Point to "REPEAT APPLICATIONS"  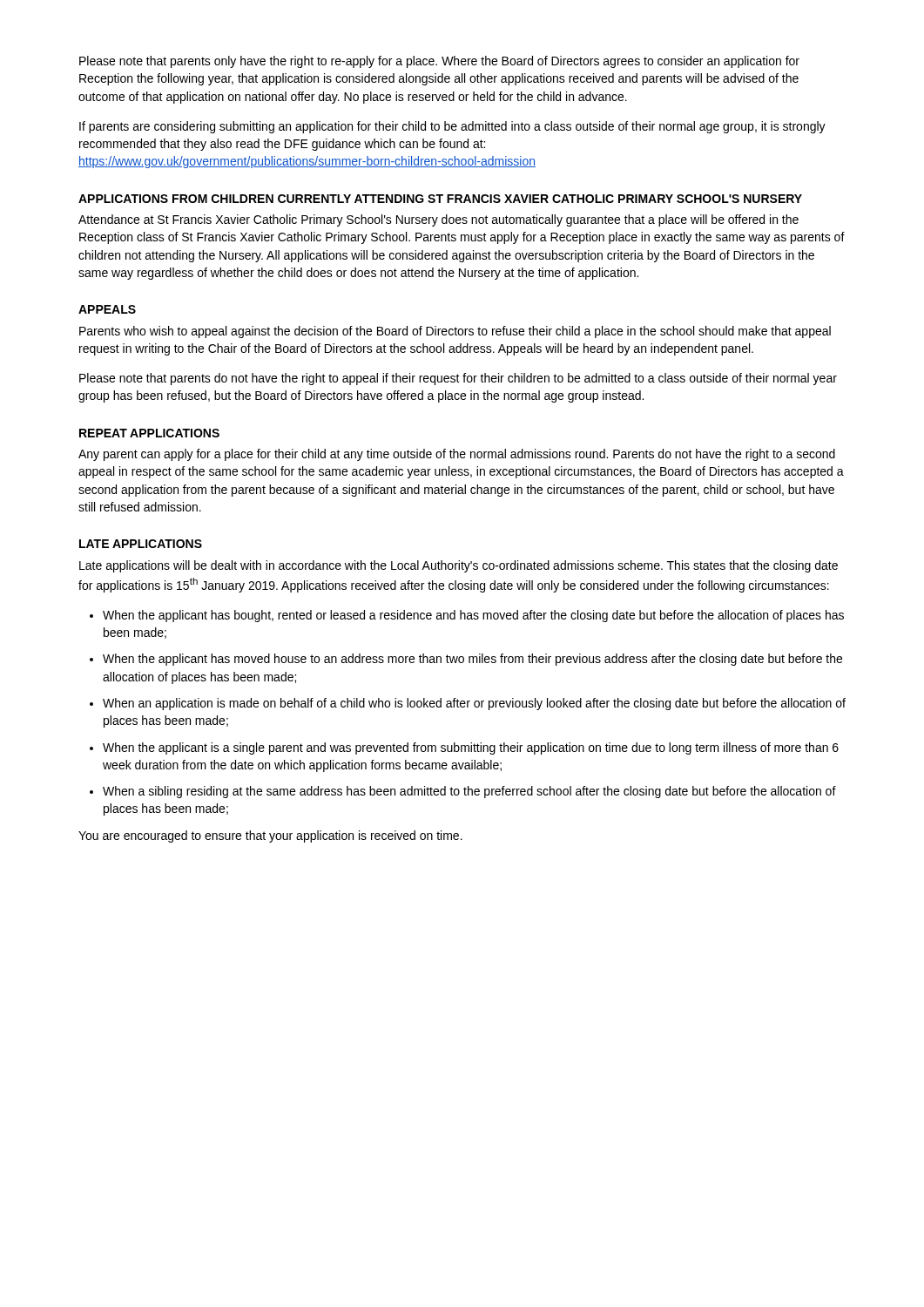click(149, 433)
